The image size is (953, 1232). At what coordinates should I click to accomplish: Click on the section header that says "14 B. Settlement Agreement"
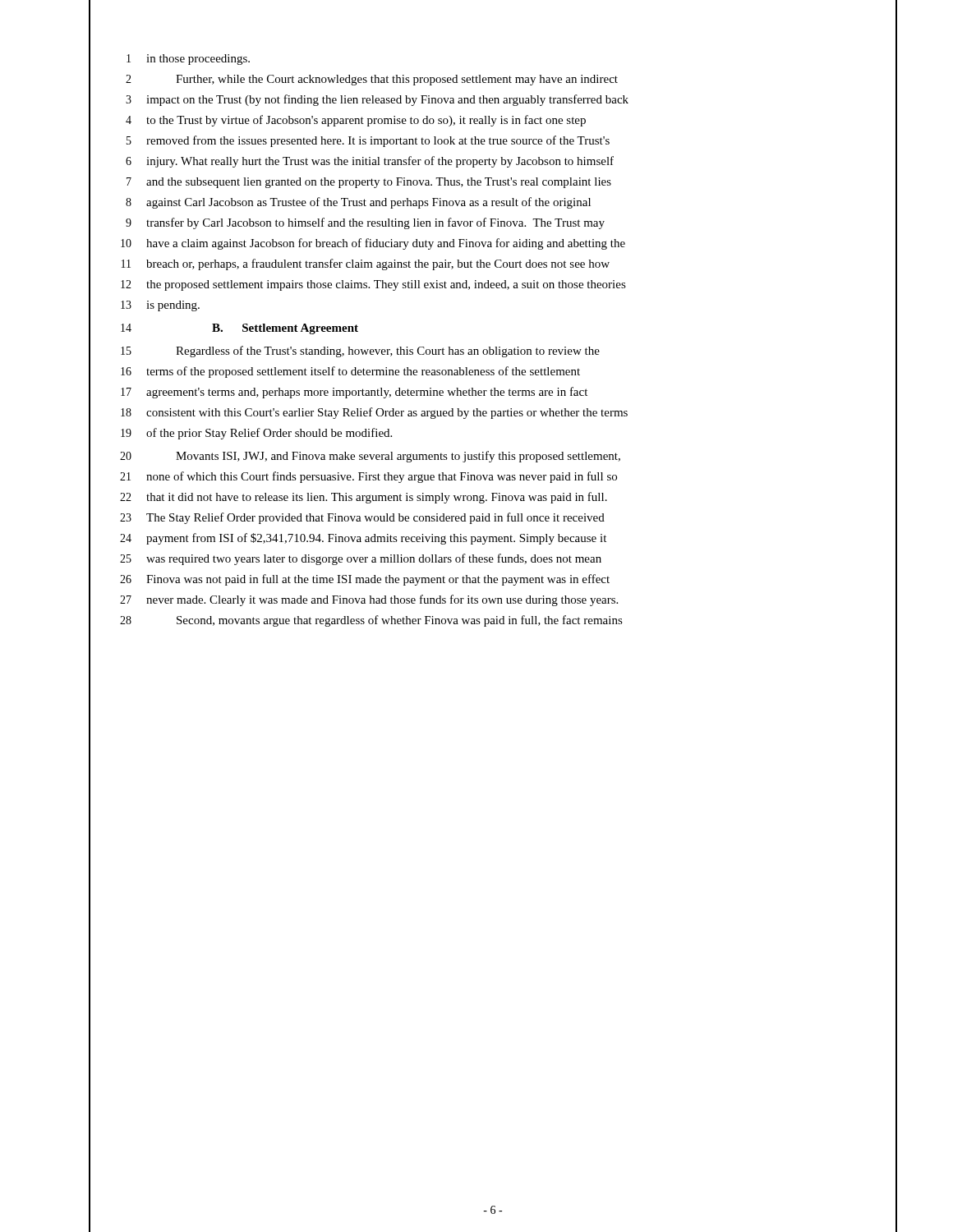pyautogui.click(x=314, y=329)
